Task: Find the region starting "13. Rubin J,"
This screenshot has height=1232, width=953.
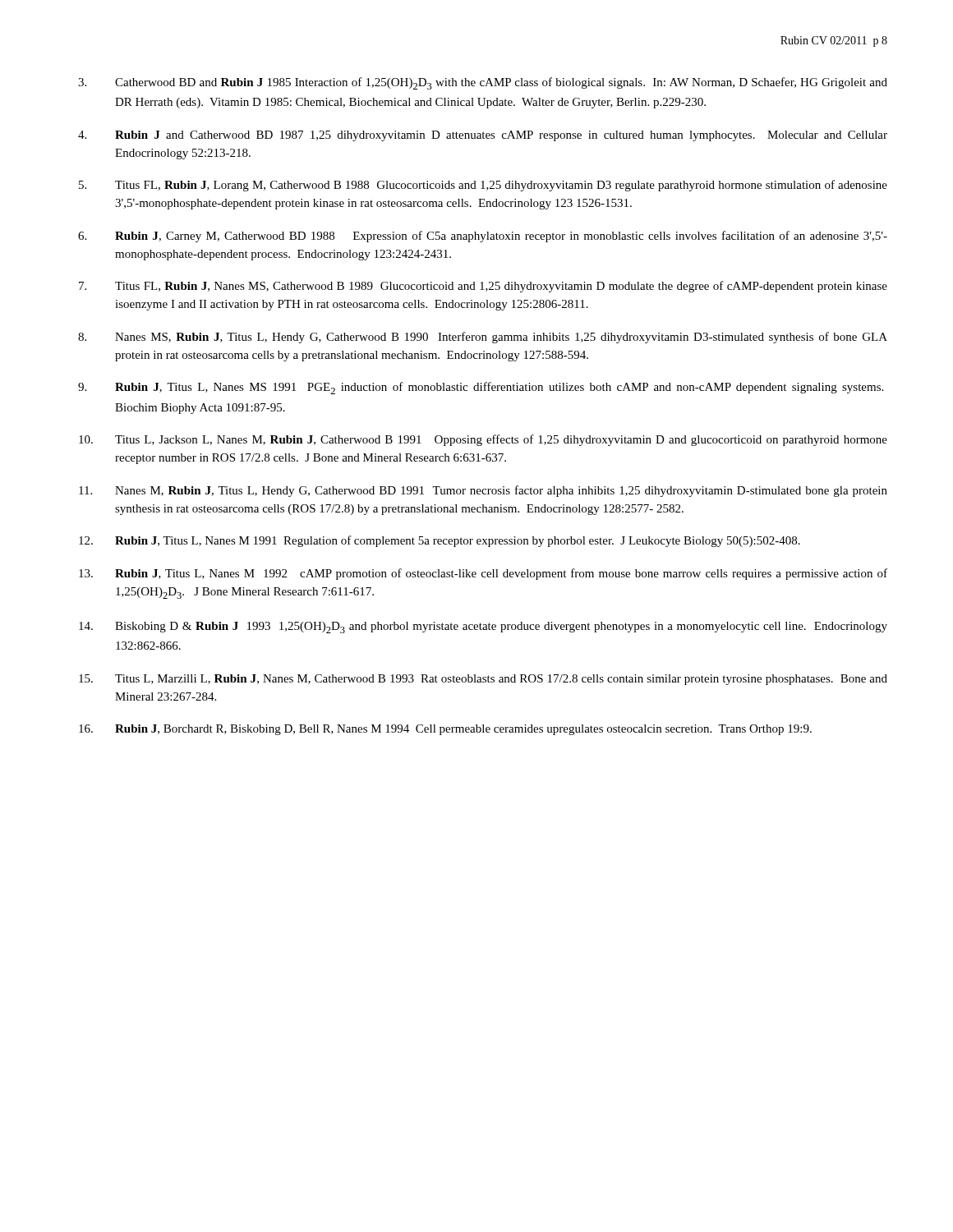Action: point(483,584)
